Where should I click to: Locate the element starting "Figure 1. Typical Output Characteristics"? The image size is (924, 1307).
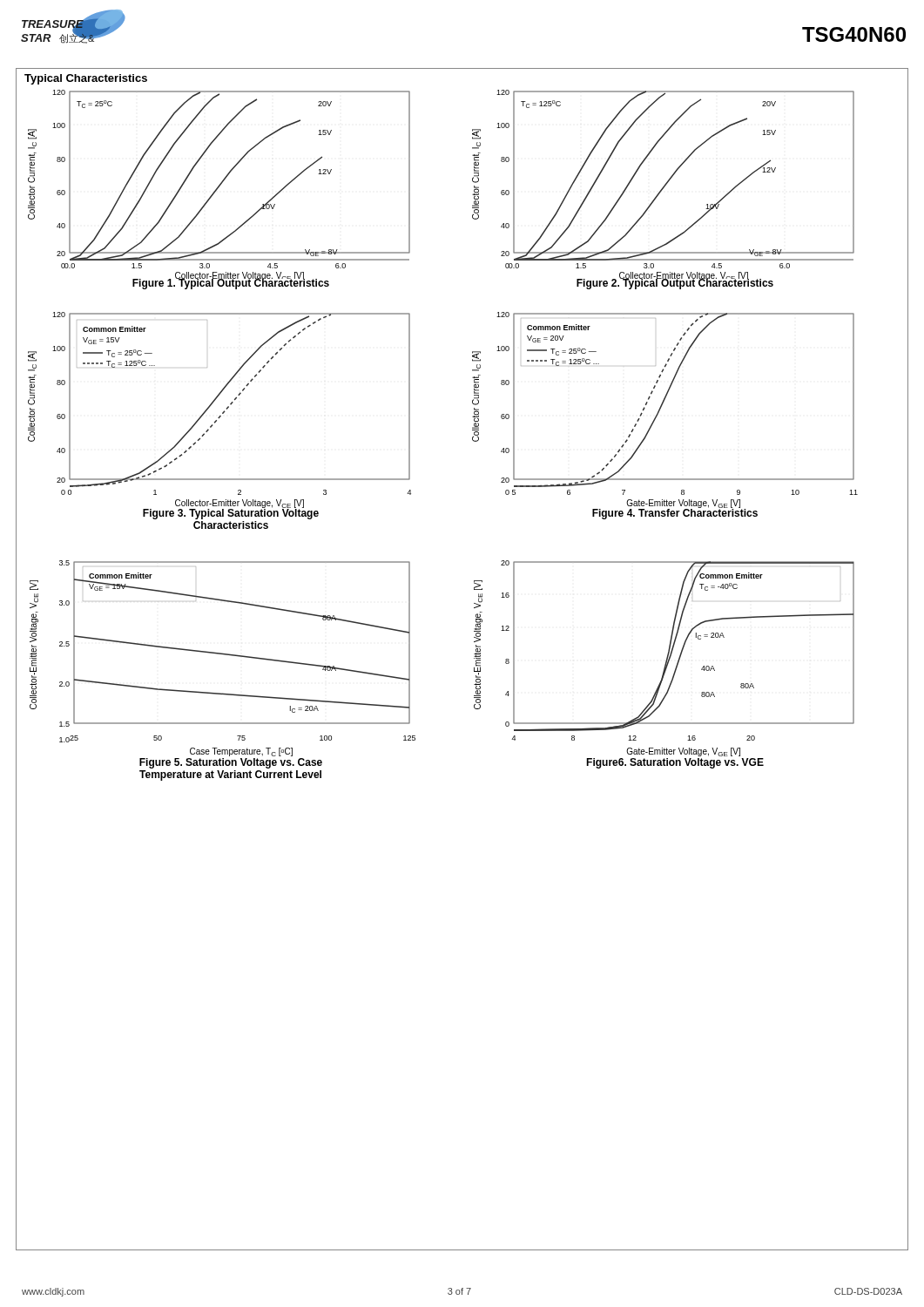coord(231,283)
